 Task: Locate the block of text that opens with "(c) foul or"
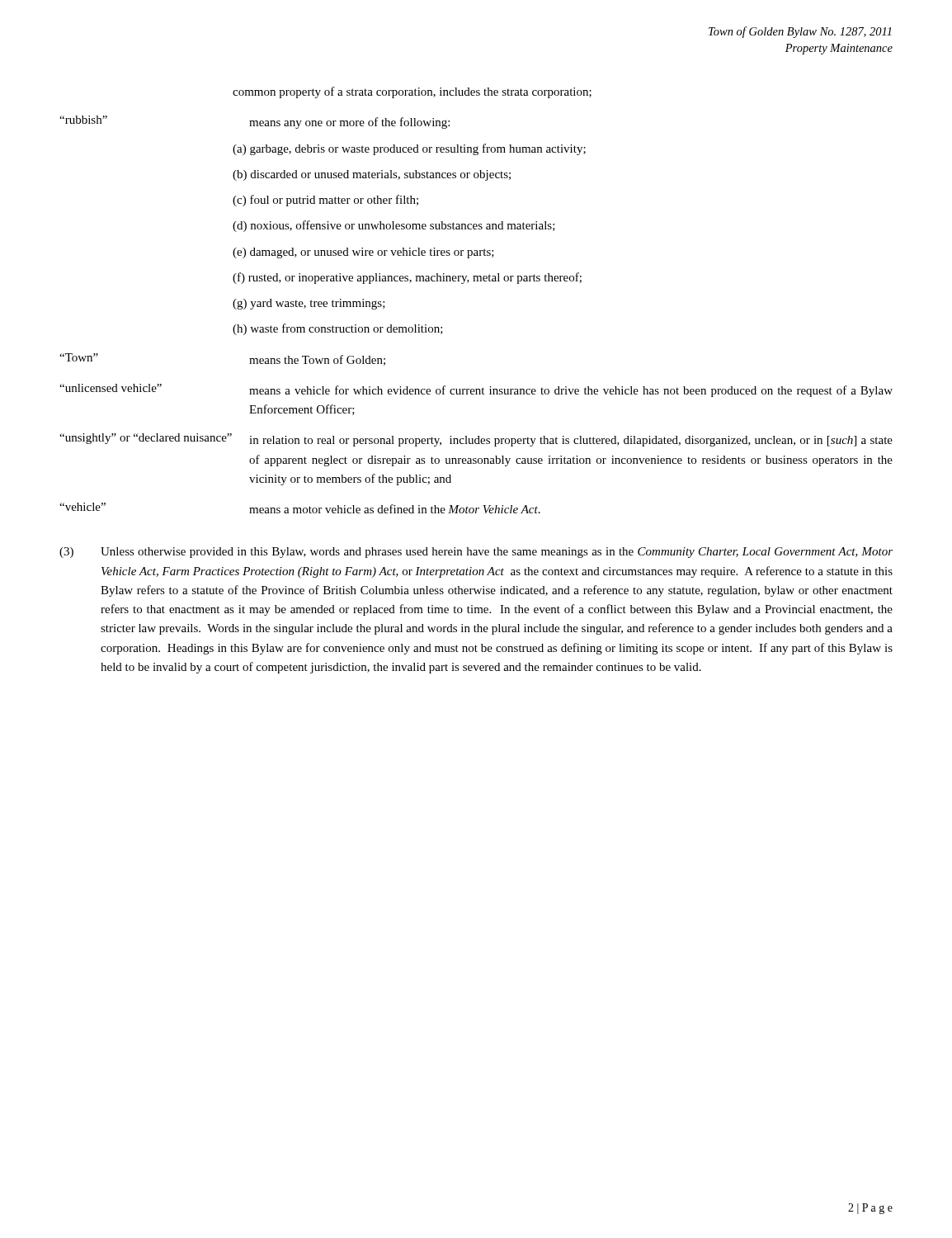326,200
